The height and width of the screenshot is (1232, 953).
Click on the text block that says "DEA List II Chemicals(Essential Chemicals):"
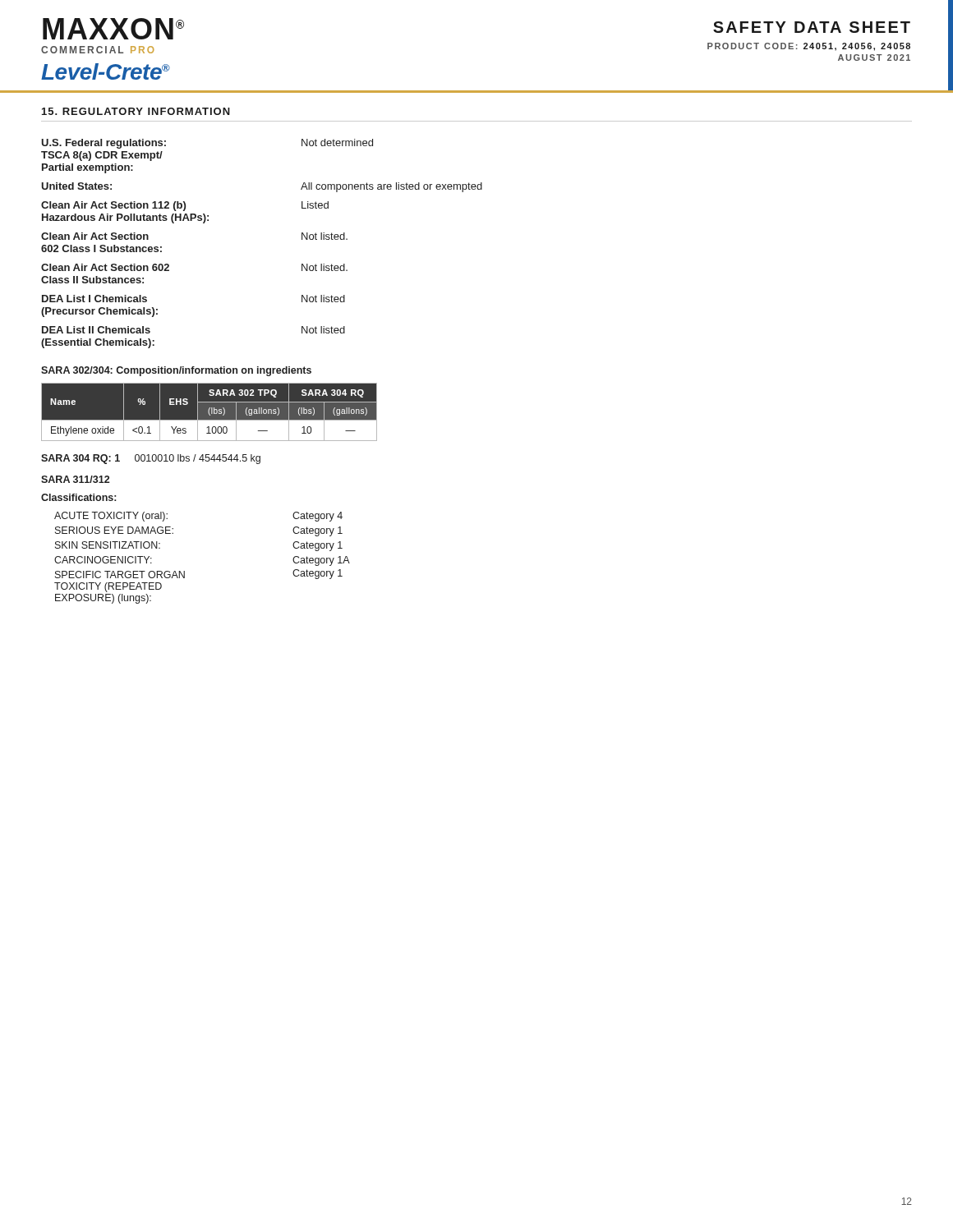click(92, 330)
